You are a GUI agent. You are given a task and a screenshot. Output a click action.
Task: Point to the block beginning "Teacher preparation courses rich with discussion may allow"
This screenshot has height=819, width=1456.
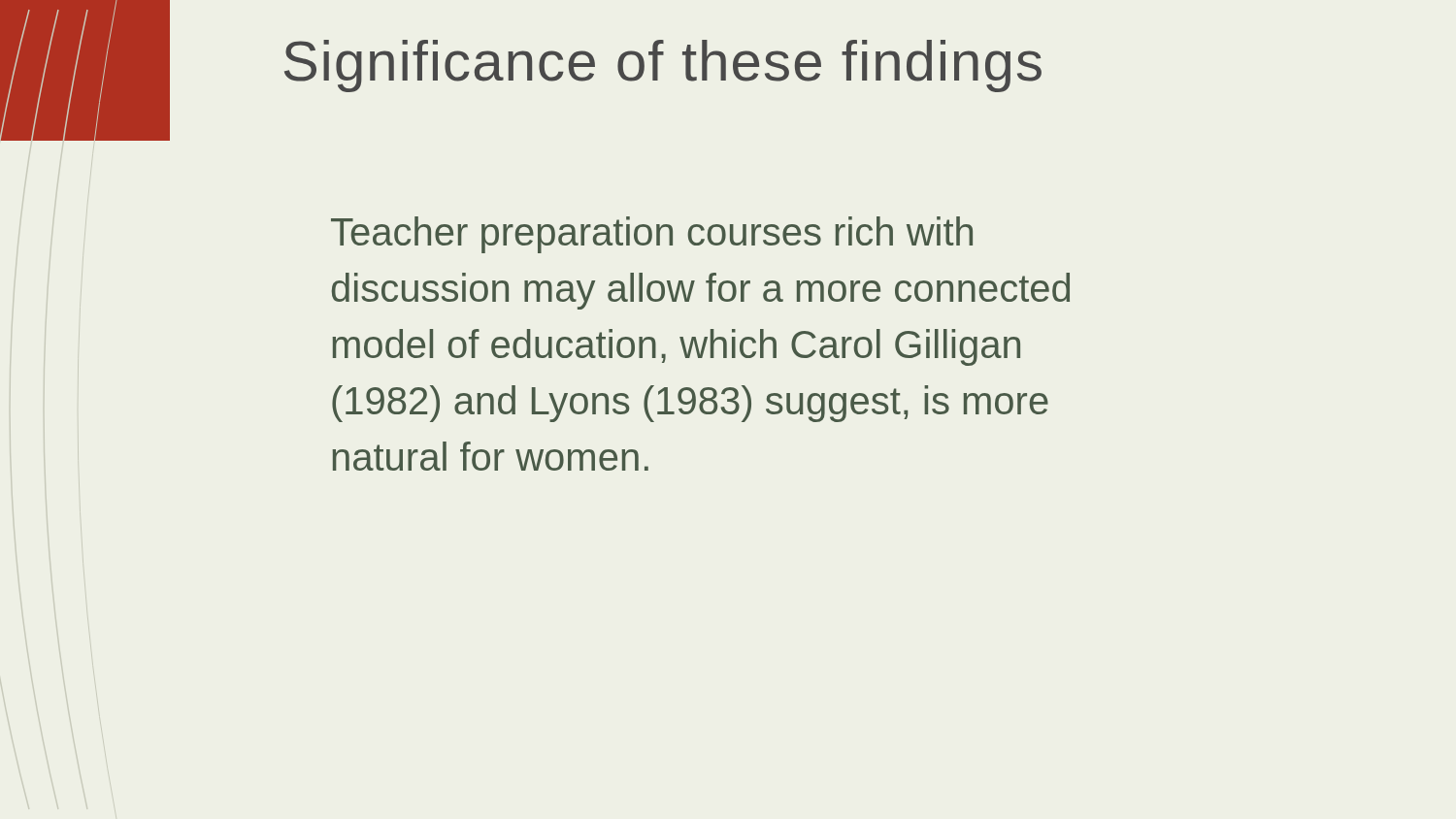(854, 344)
